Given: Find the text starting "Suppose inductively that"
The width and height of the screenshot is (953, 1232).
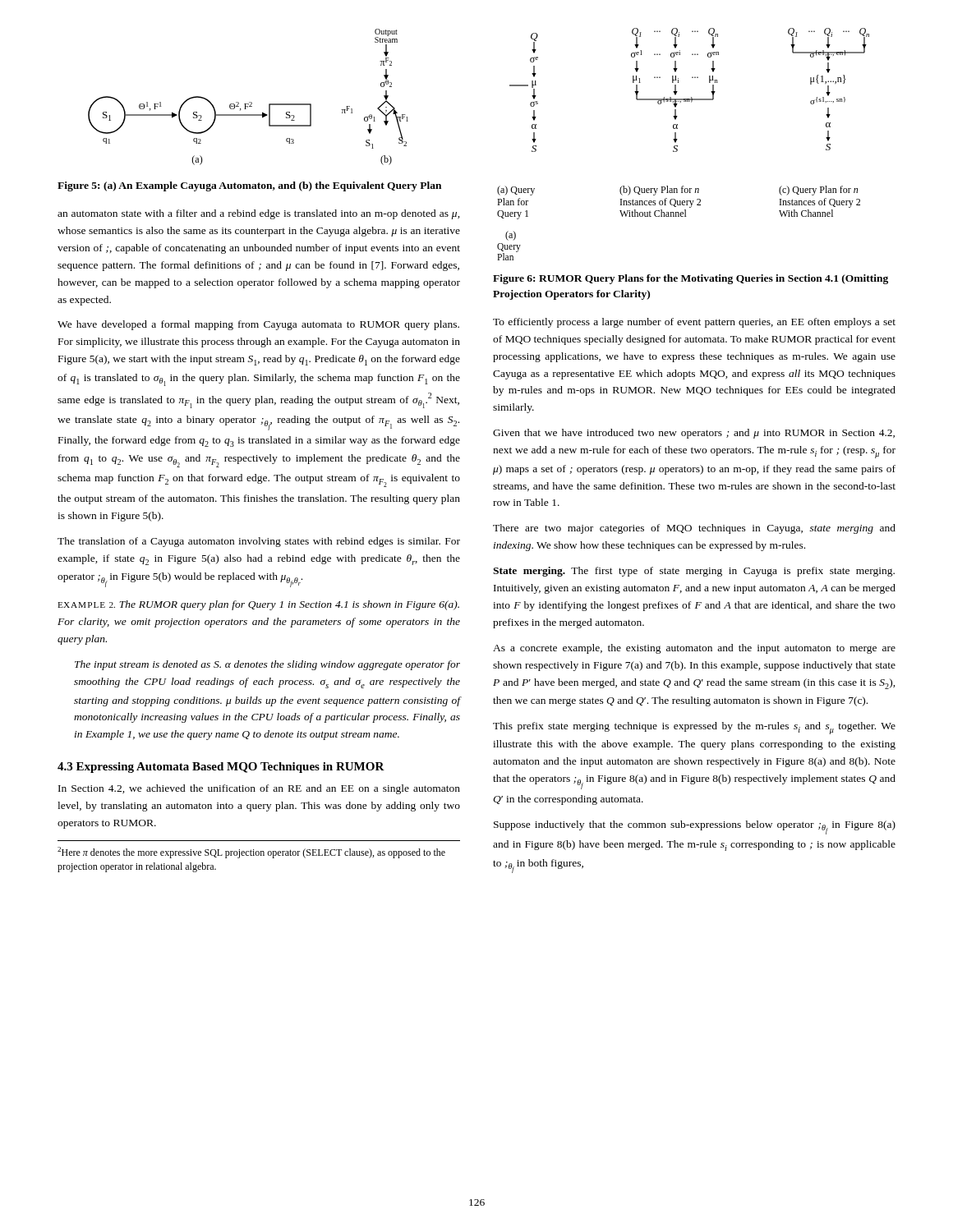Looking at the screenshot, I should click(694, 846).
